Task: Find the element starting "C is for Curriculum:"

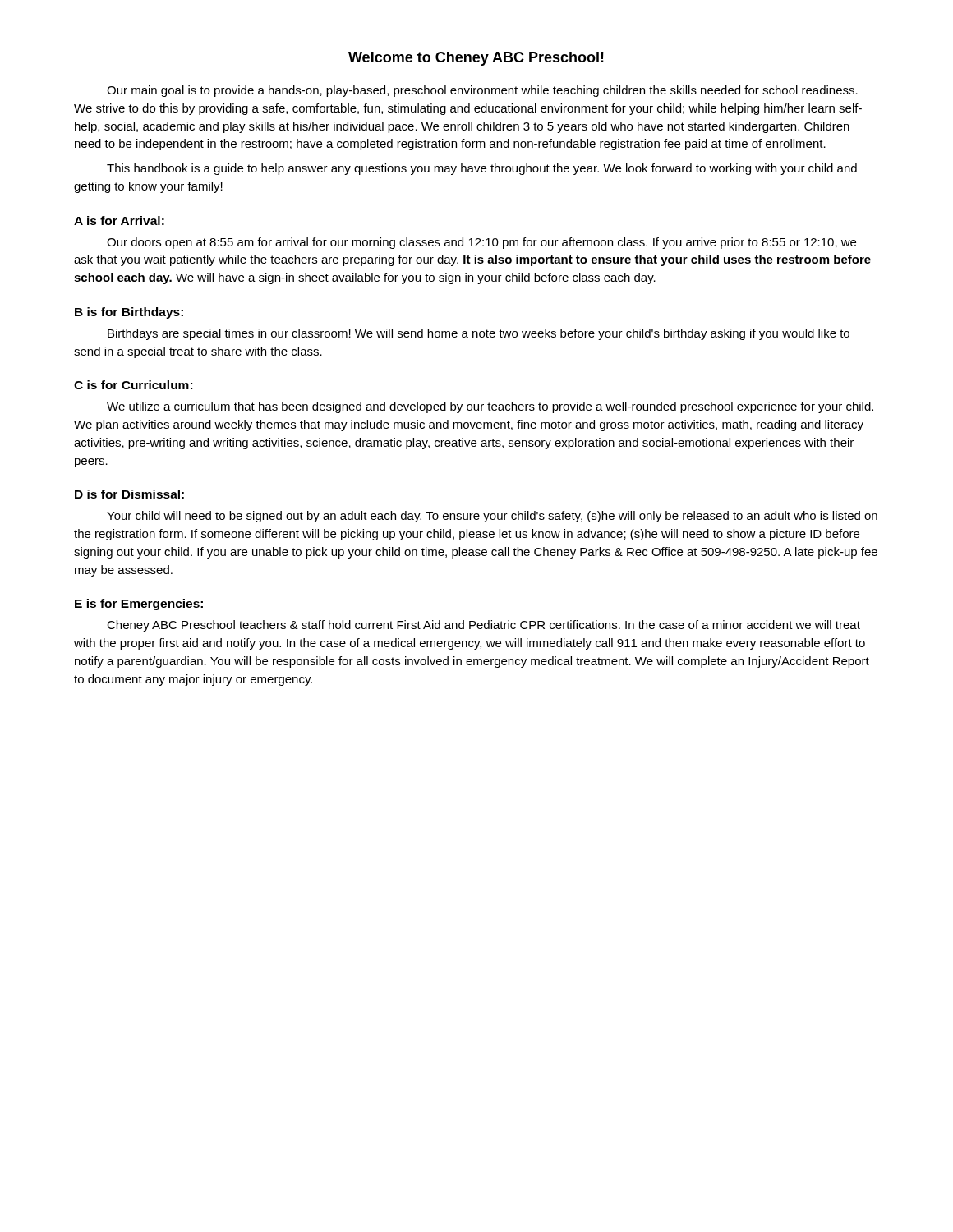Action: pos(134,385)
